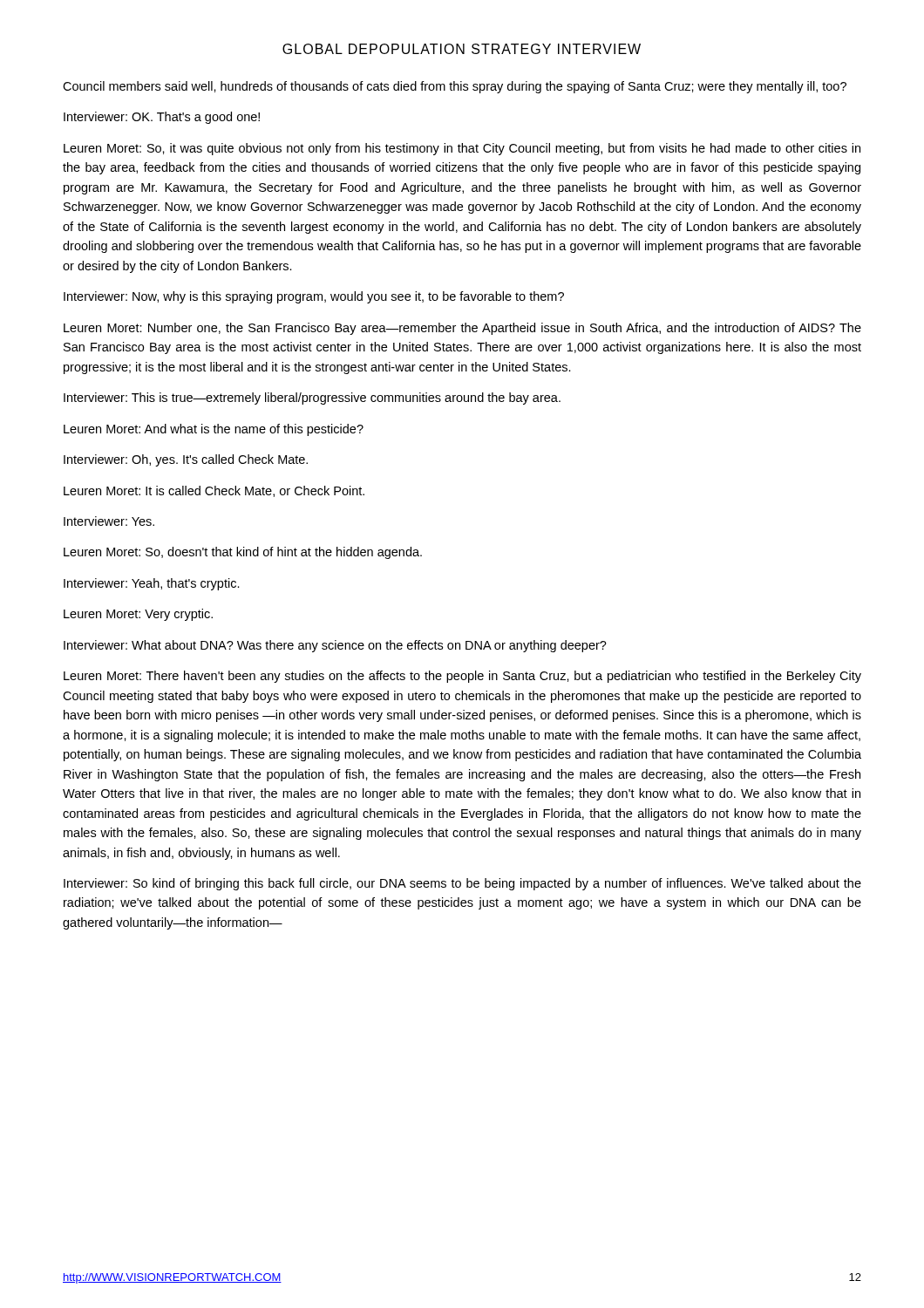Screen dimensions: 1308x924
Task: Locate the text block that reads "Leuren Moret: It is called Check Mate, or"
Action: [214, 490]
